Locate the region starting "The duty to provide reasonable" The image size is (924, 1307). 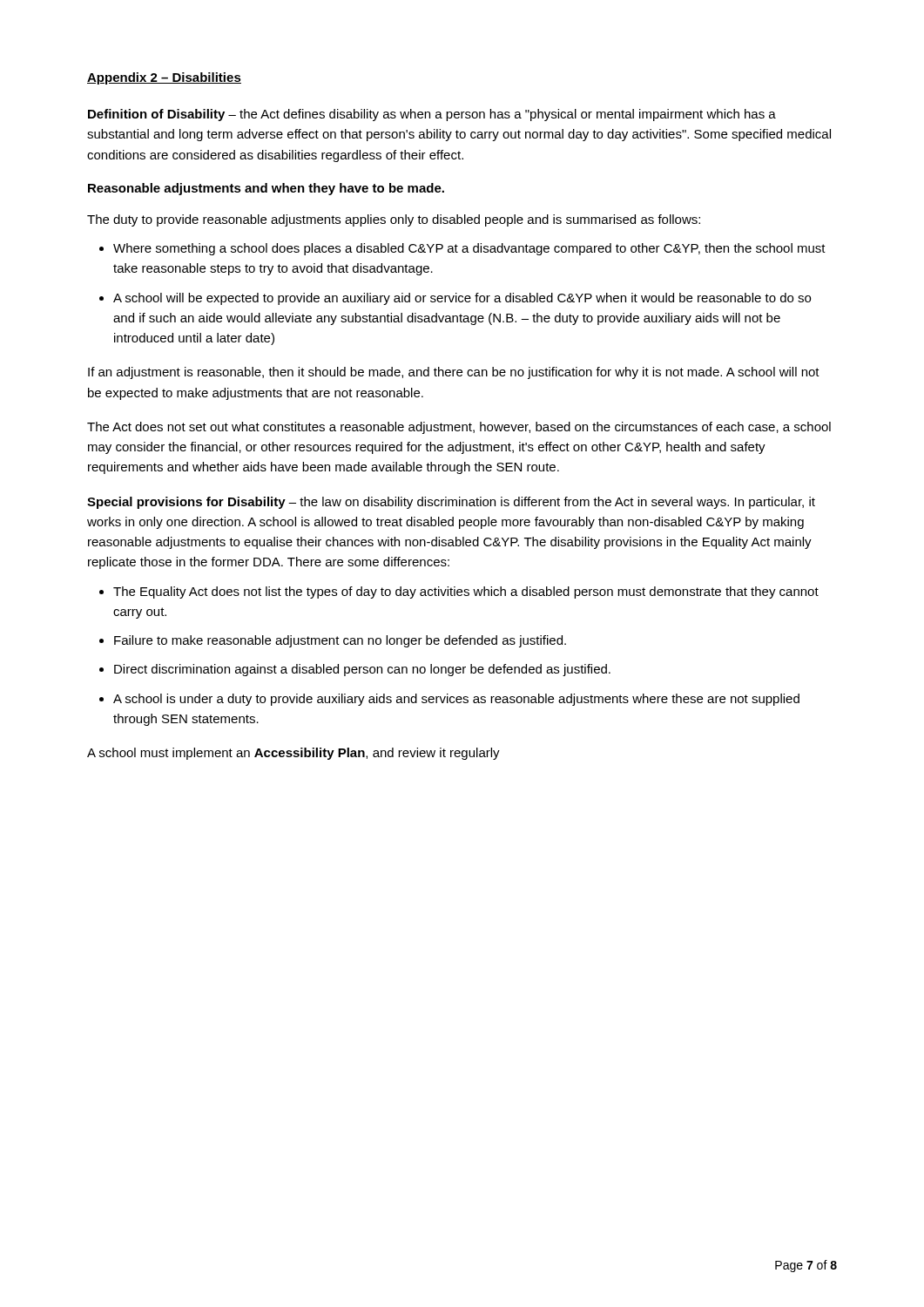(x=394, y=219)
